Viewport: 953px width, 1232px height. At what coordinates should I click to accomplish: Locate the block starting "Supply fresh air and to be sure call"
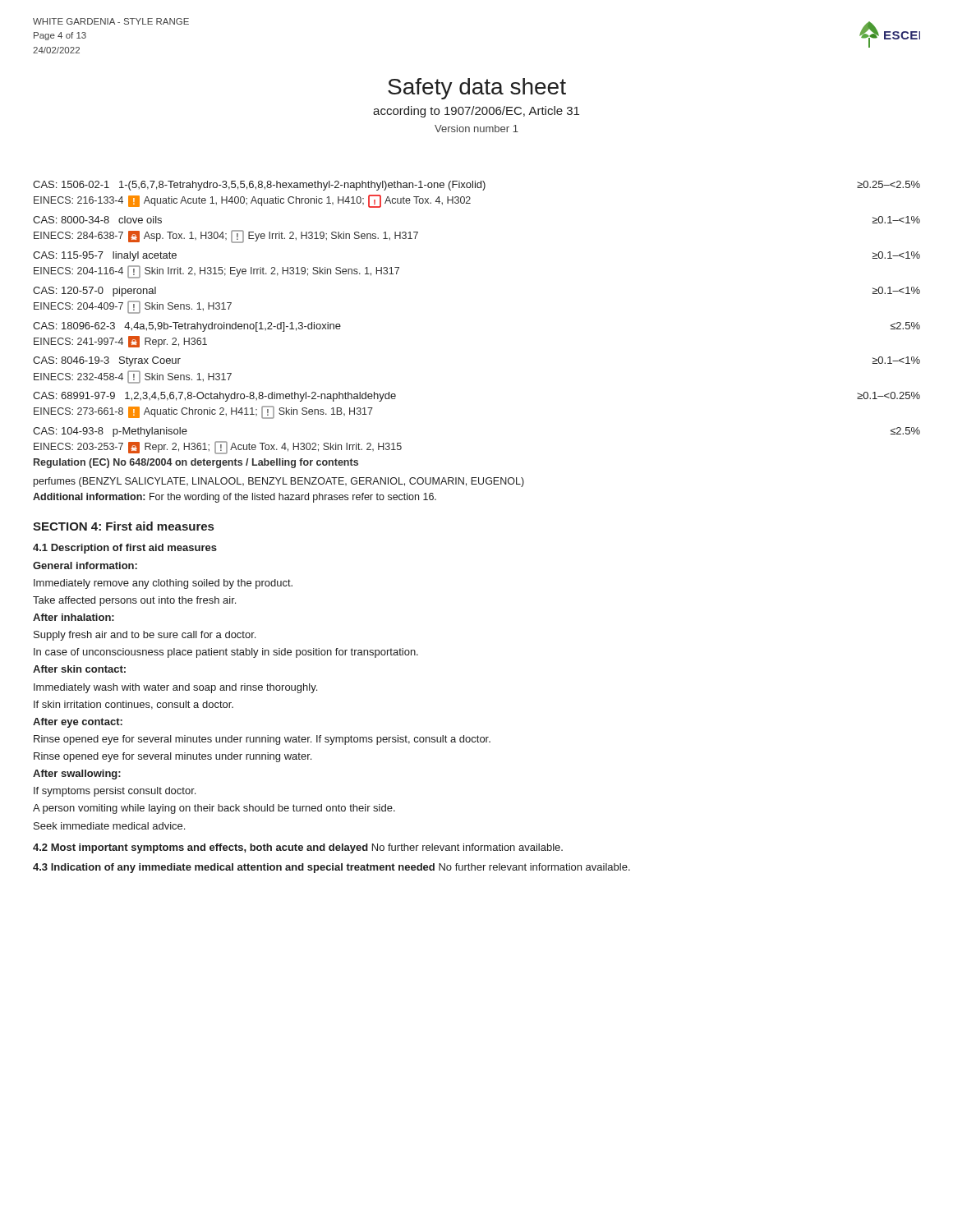pos(145,635)
